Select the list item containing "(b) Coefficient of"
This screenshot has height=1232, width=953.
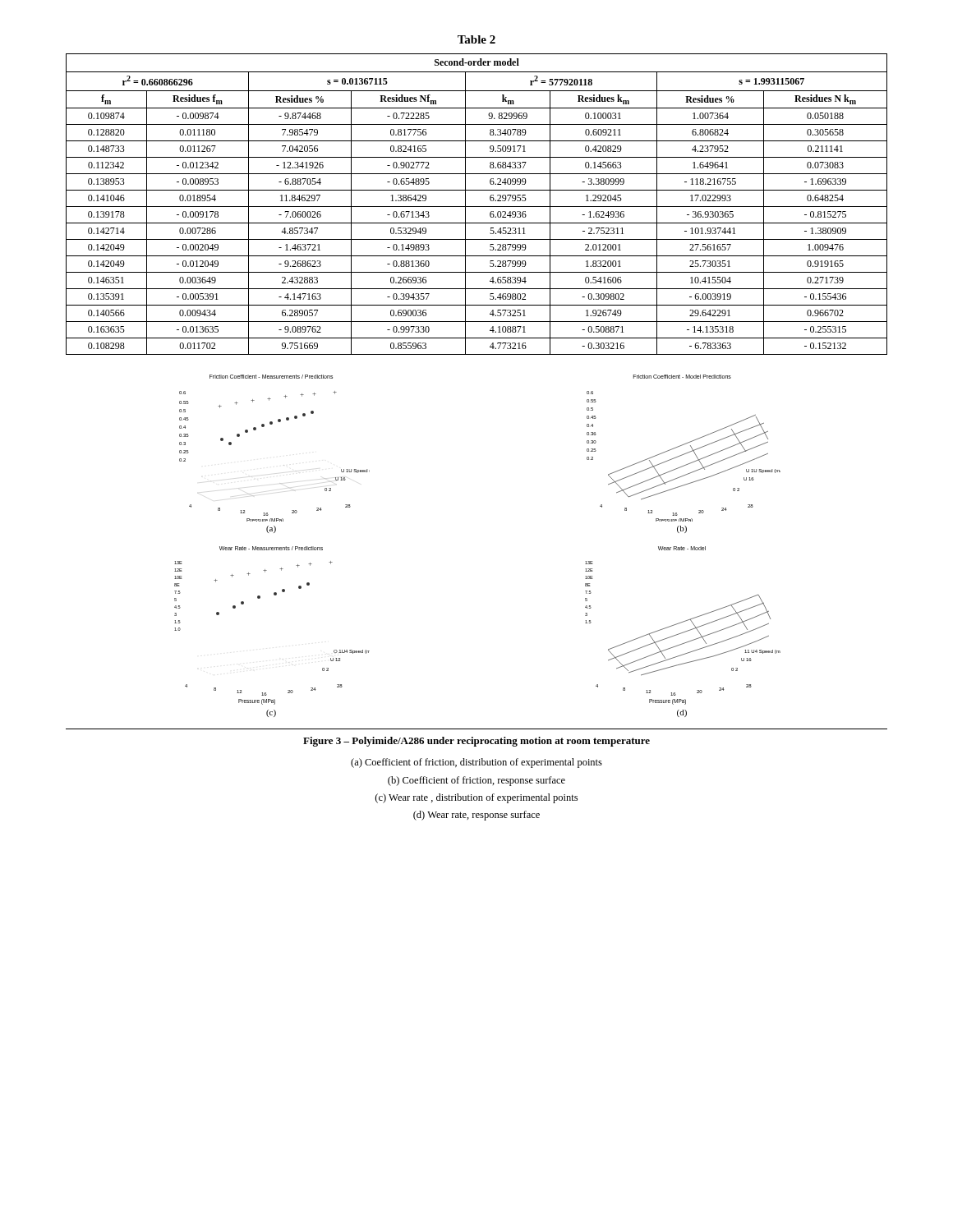pos(476,780)
